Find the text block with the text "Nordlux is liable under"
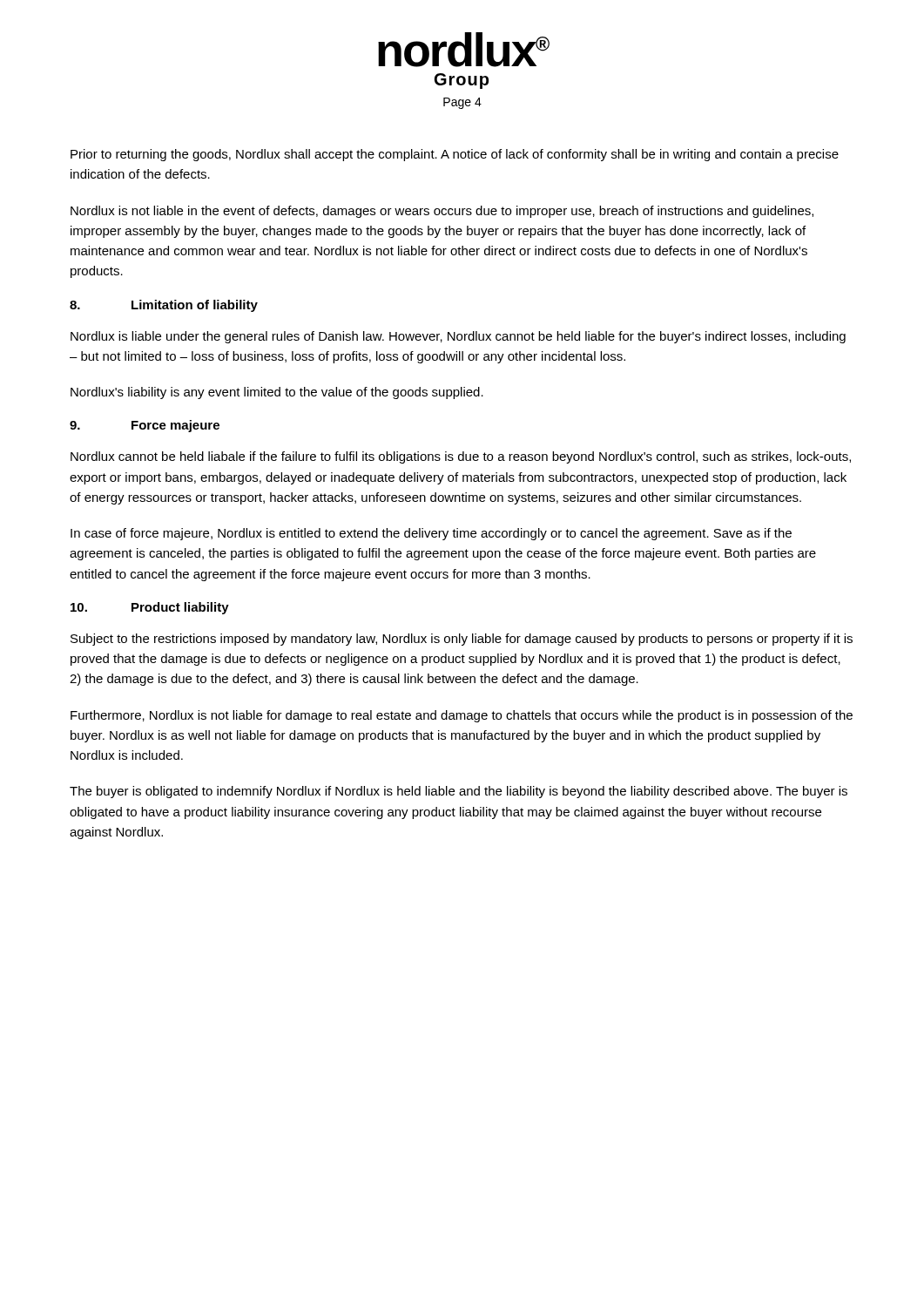924x1307 pixels. pyautogui.click(x=458, y=346)
